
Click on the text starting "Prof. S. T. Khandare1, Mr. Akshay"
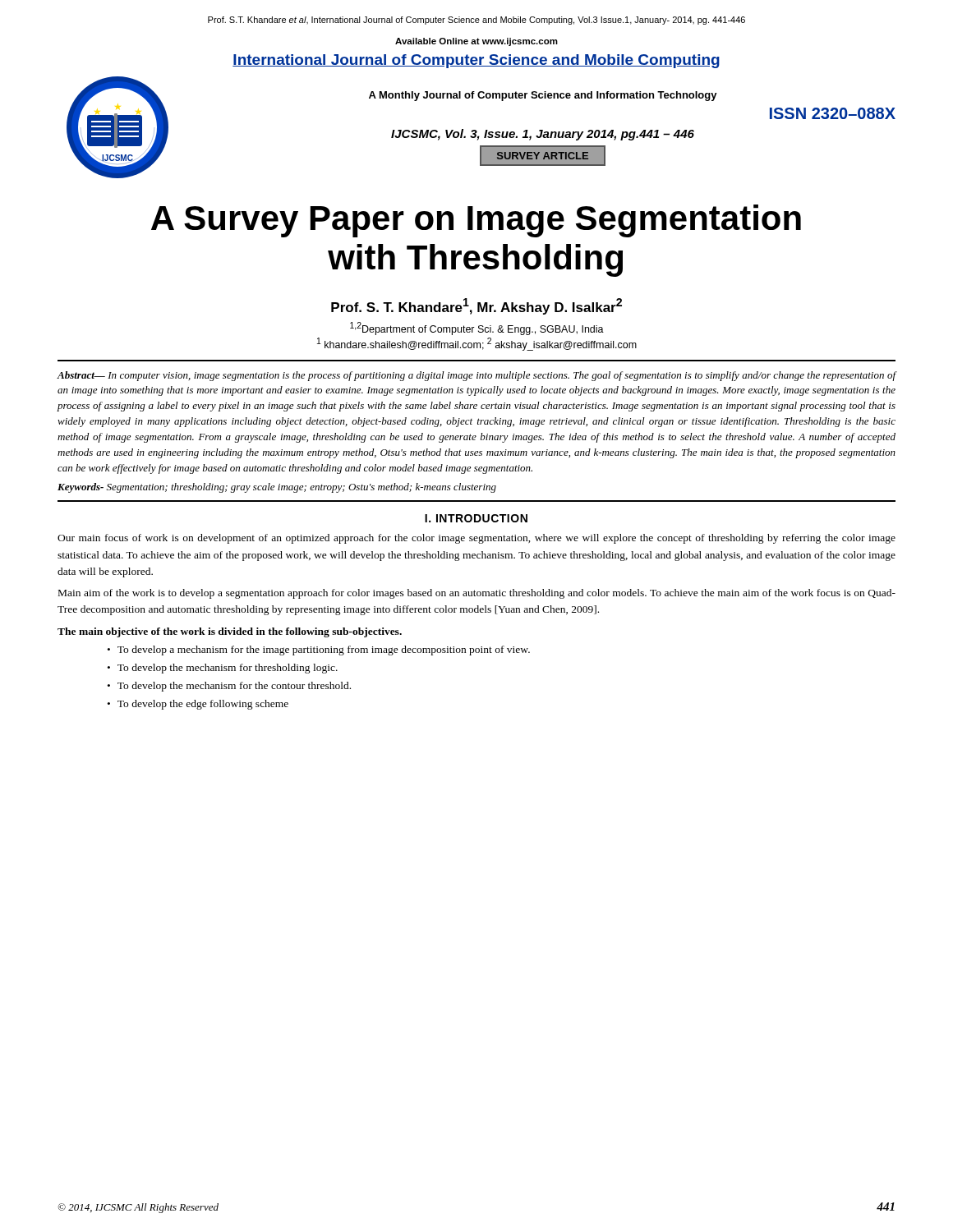pos(476,306)
